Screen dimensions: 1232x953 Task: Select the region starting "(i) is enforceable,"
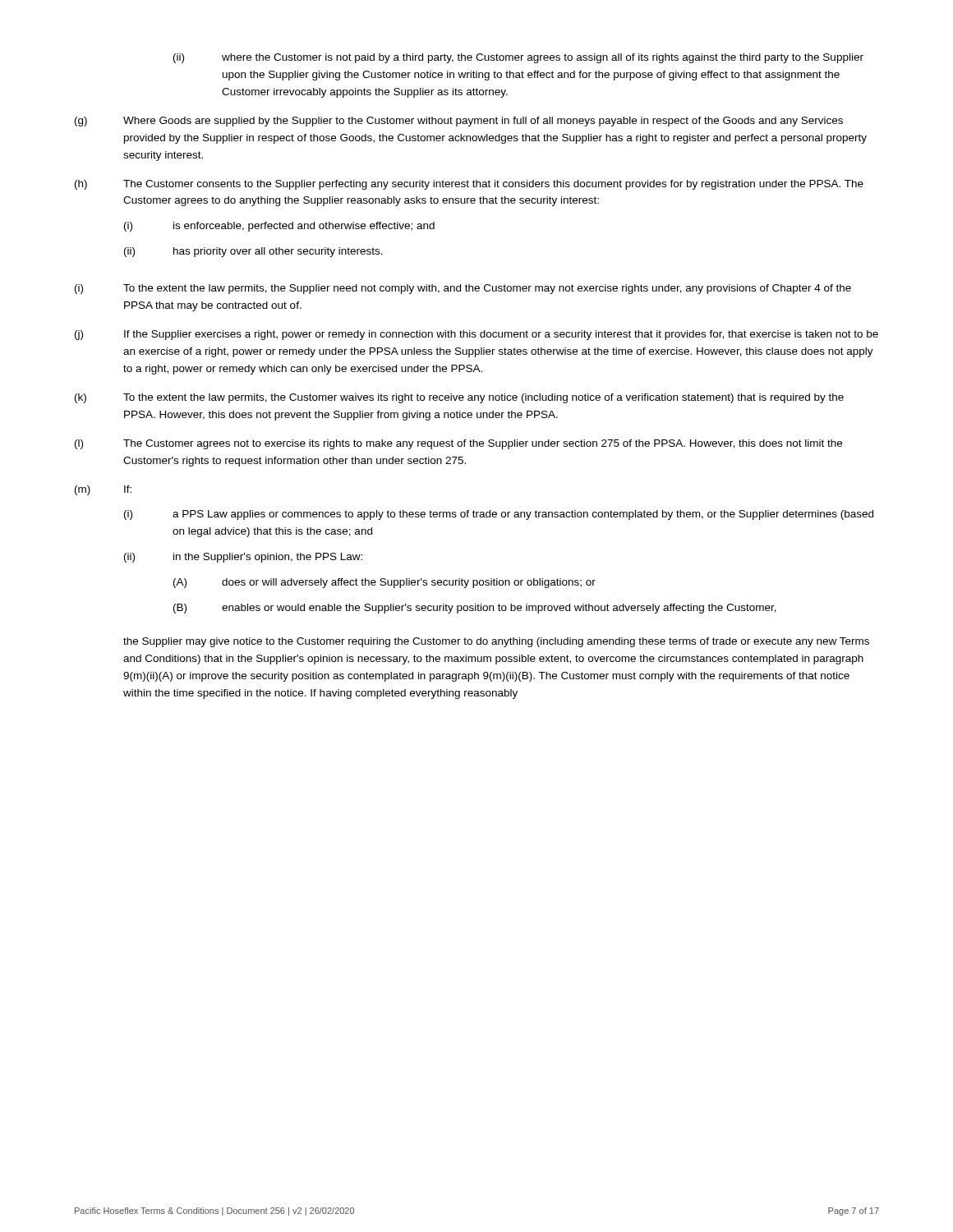tap(279, 227)
